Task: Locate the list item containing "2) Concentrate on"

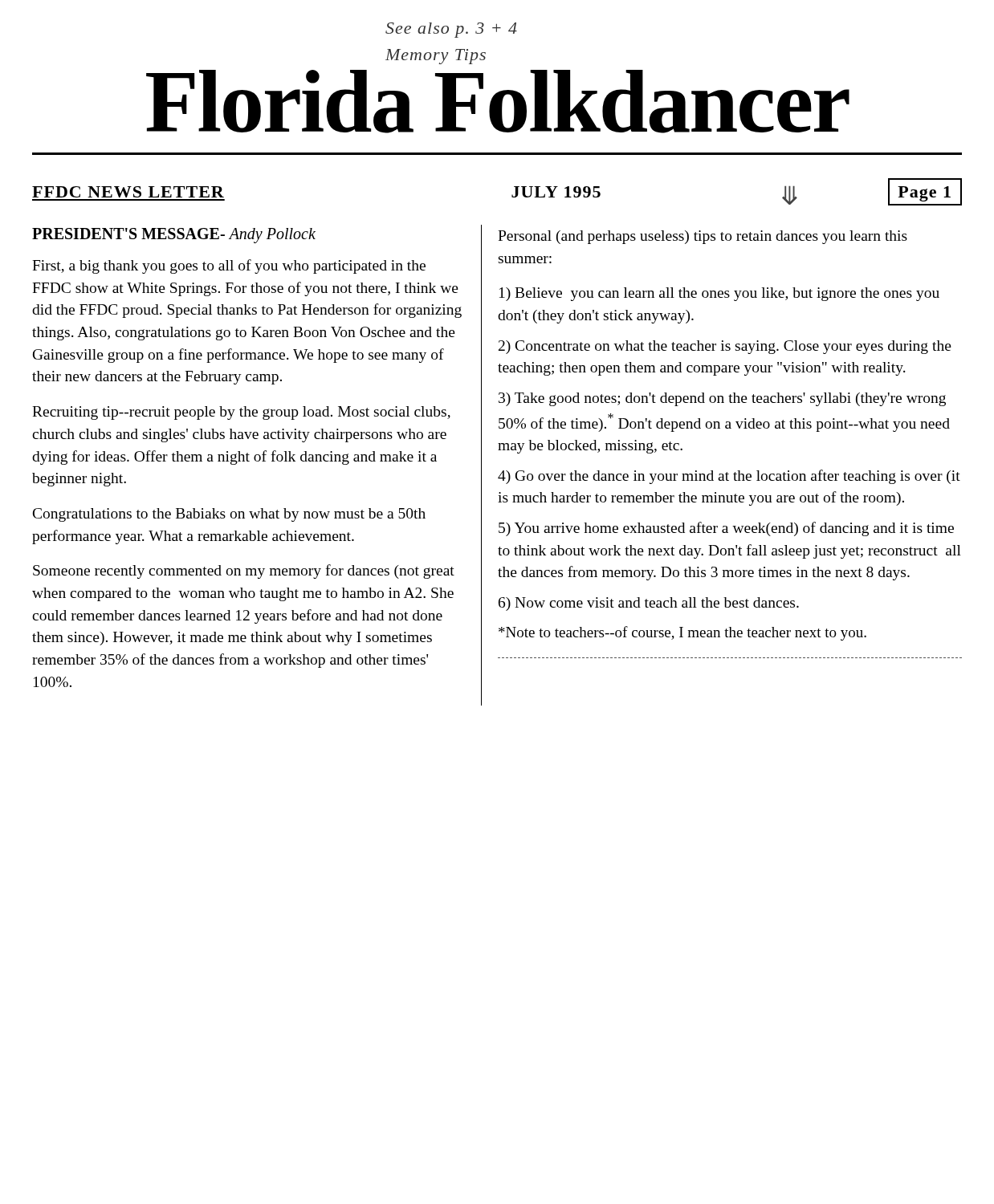Action: [725, 356]
